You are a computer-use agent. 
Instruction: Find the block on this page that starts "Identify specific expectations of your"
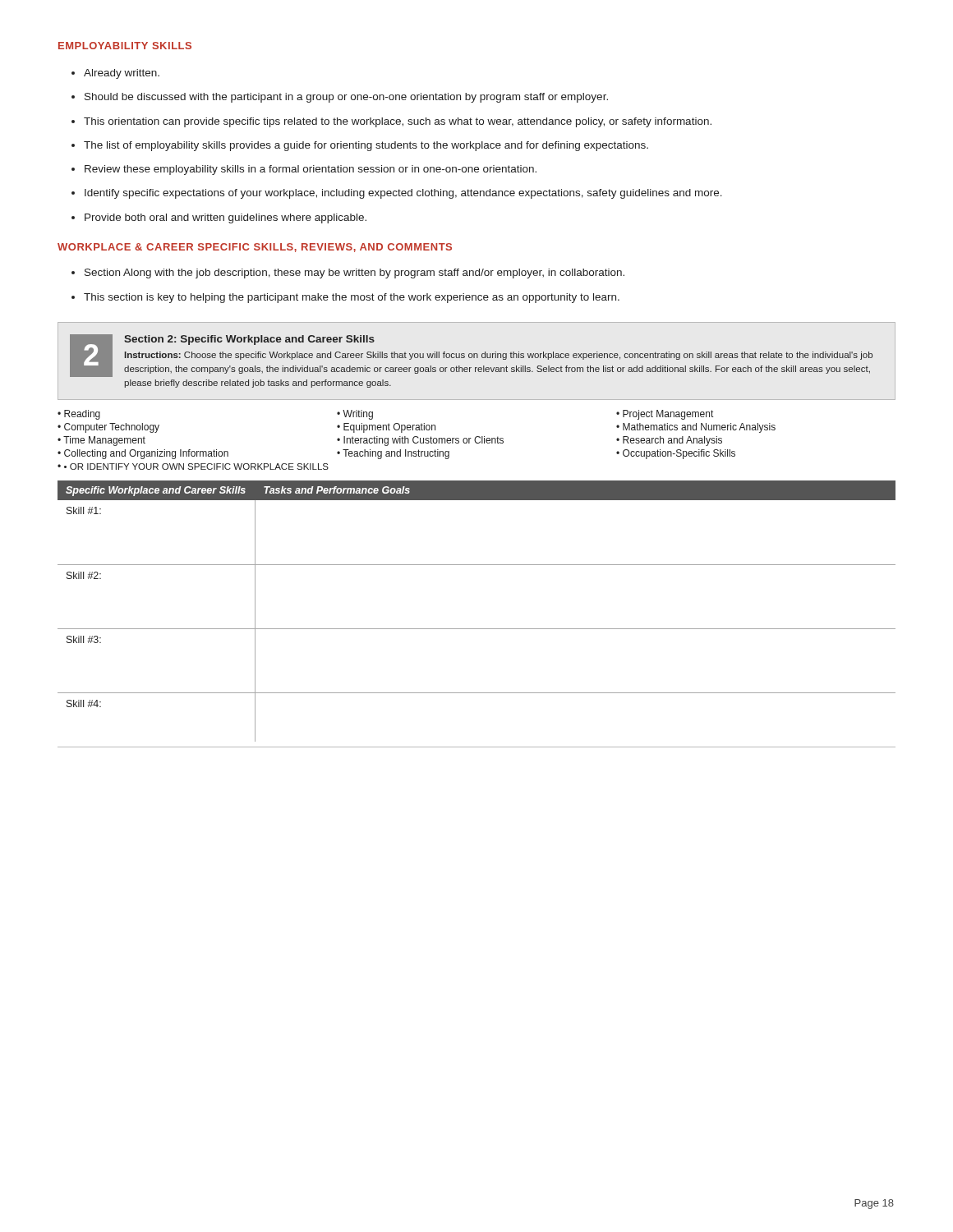(403, 193)
